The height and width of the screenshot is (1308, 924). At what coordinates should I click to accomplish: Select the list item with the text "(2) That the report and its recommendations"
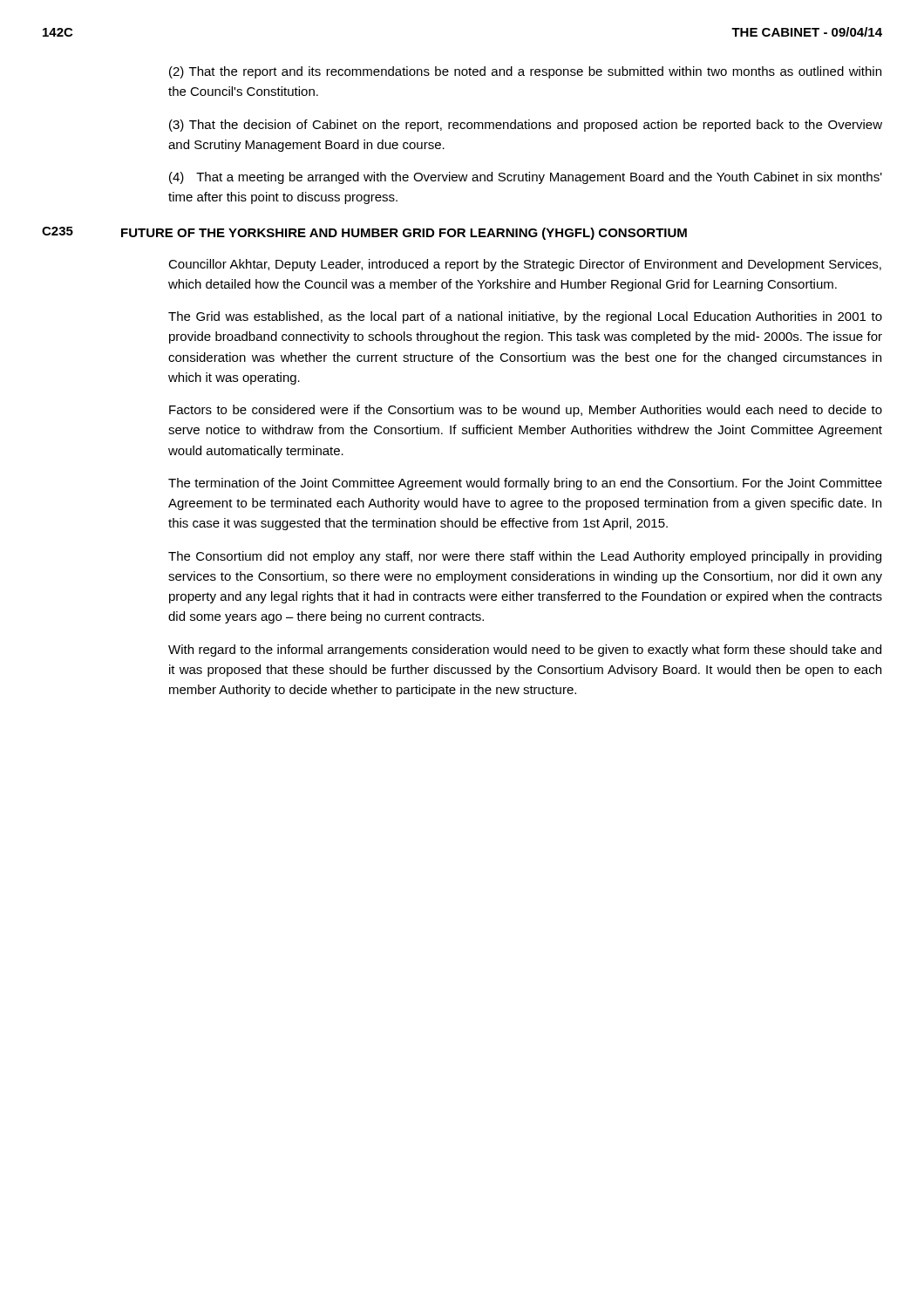point(525,81)
